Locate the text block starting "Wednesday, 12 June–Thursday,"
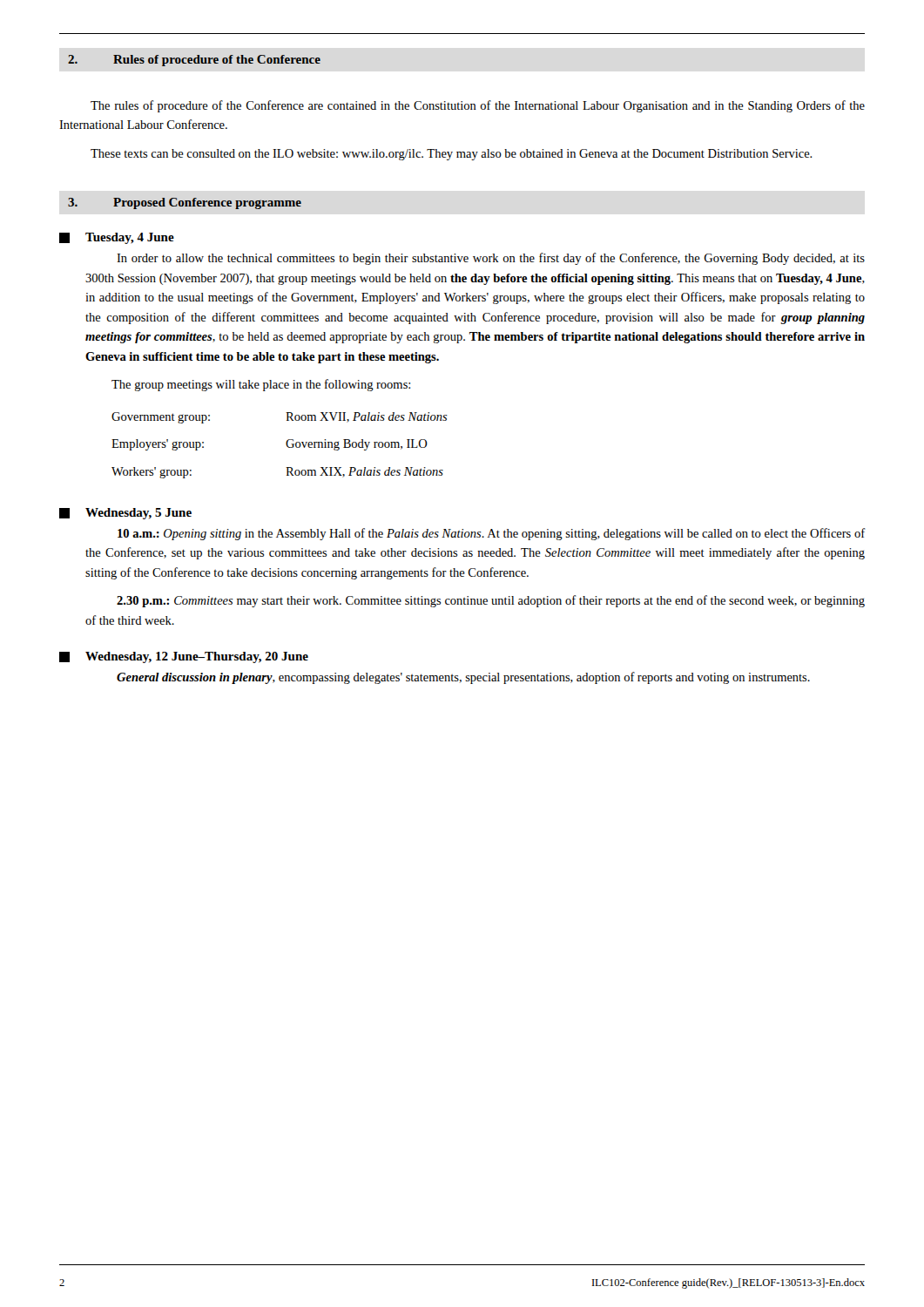Image resolution: width=924 pixels, height=1307 pixels. coord(184,657)
